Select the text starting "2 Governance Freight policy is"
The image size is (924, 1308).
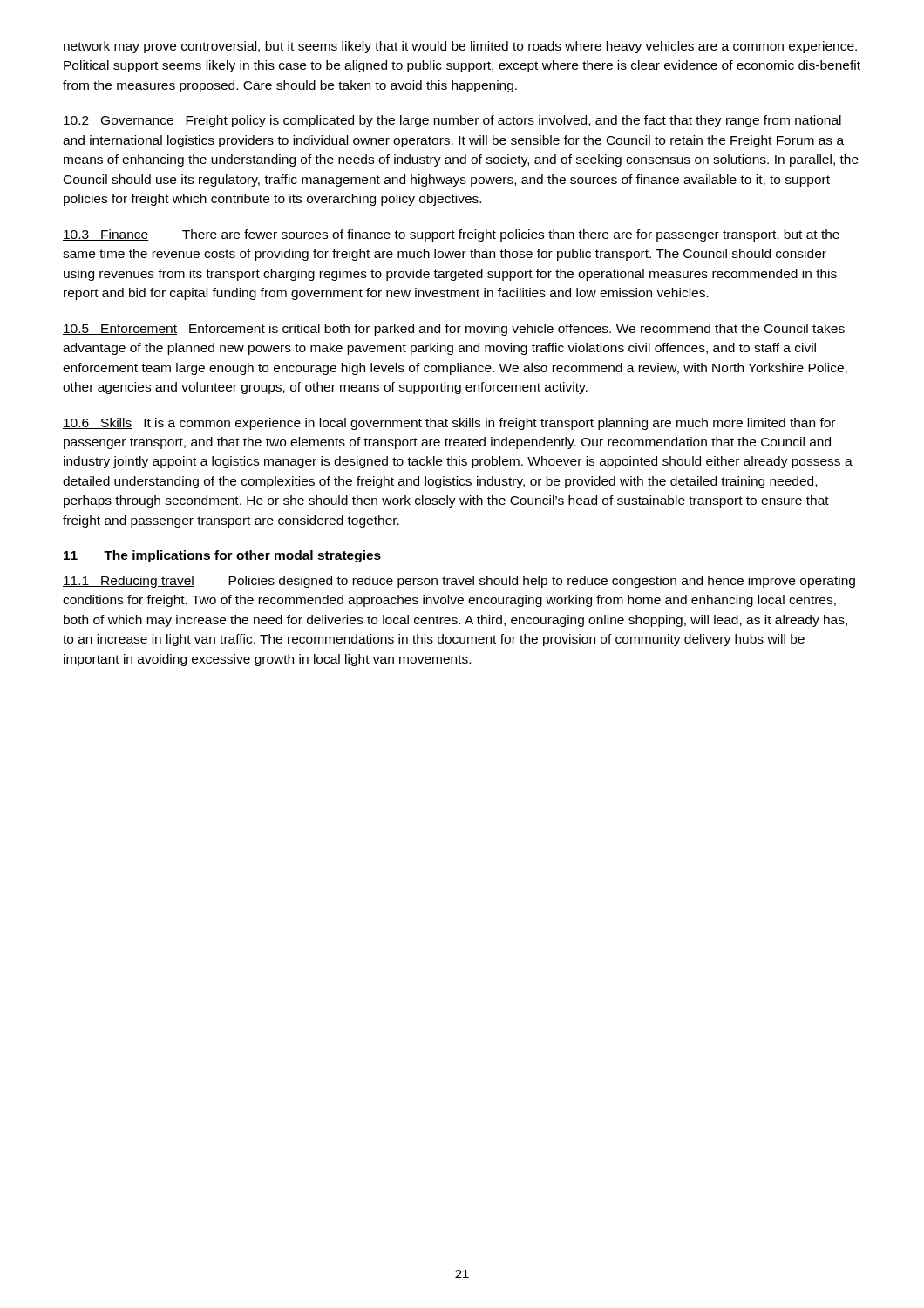pos(462,160)
